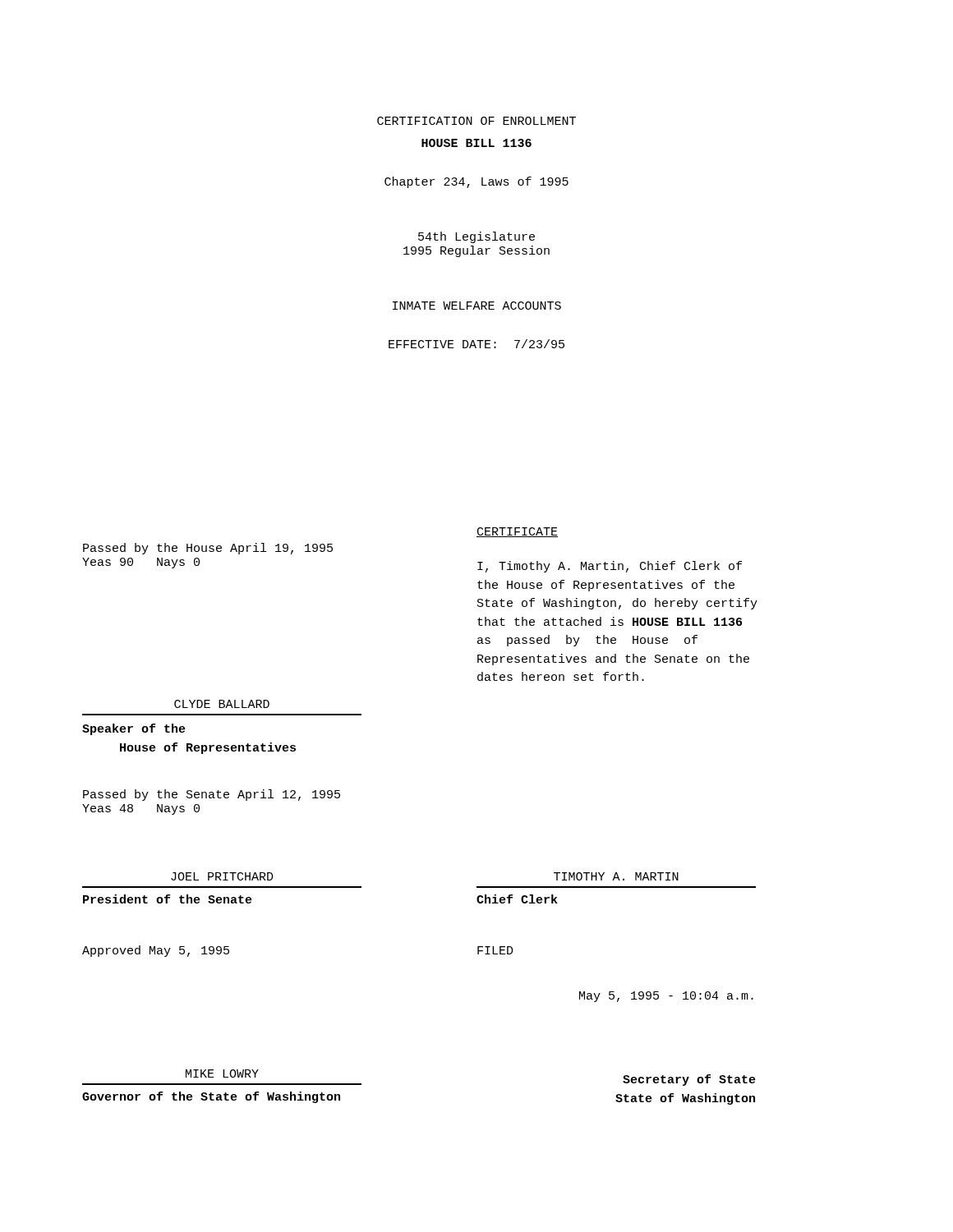Navigate to the element starting "CLYDE BALLARD"
The image size is (953, 1232).
coord(222,707)
